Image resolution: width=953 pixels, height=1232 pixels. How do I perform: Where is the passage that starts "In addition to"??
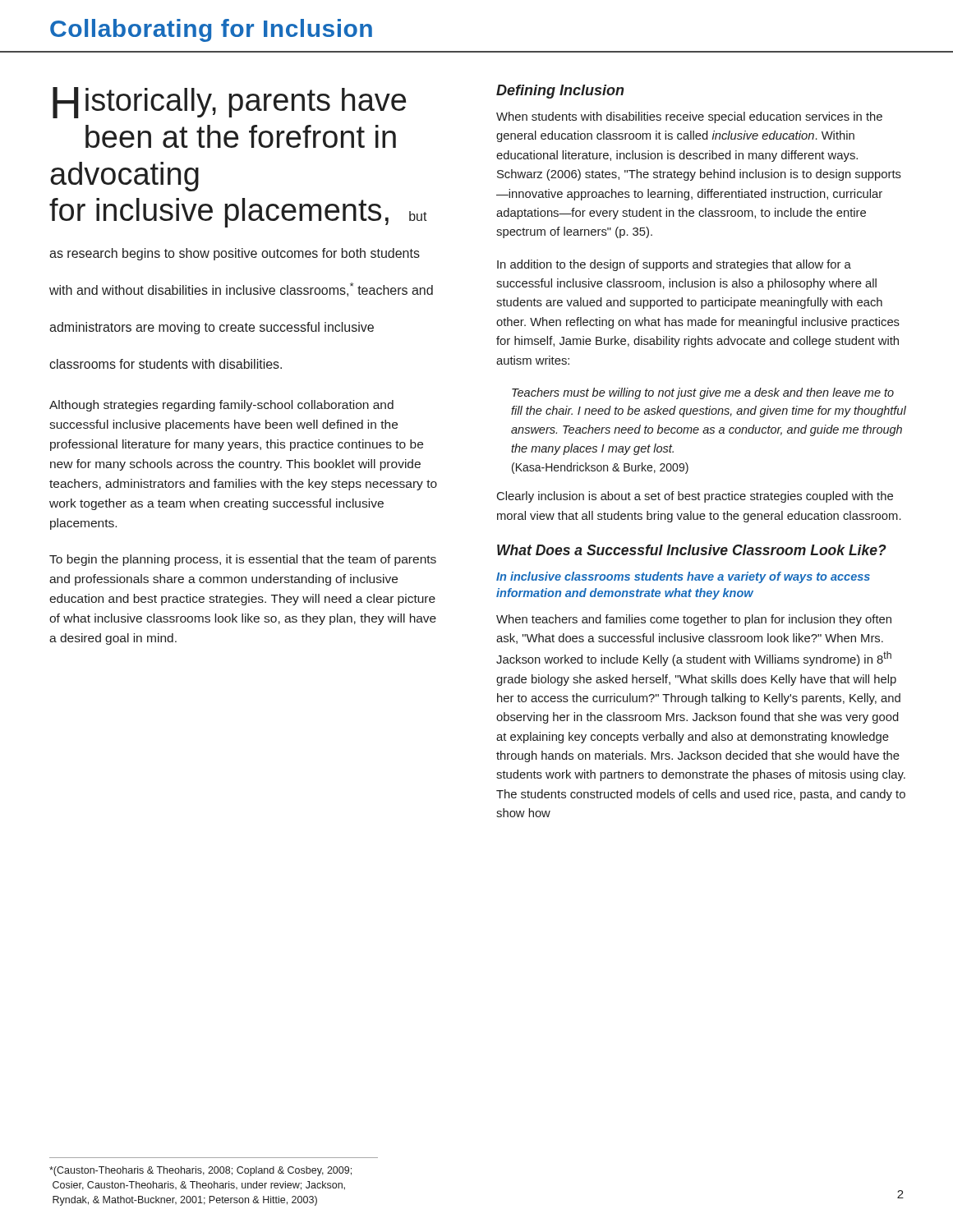(702, 313)
